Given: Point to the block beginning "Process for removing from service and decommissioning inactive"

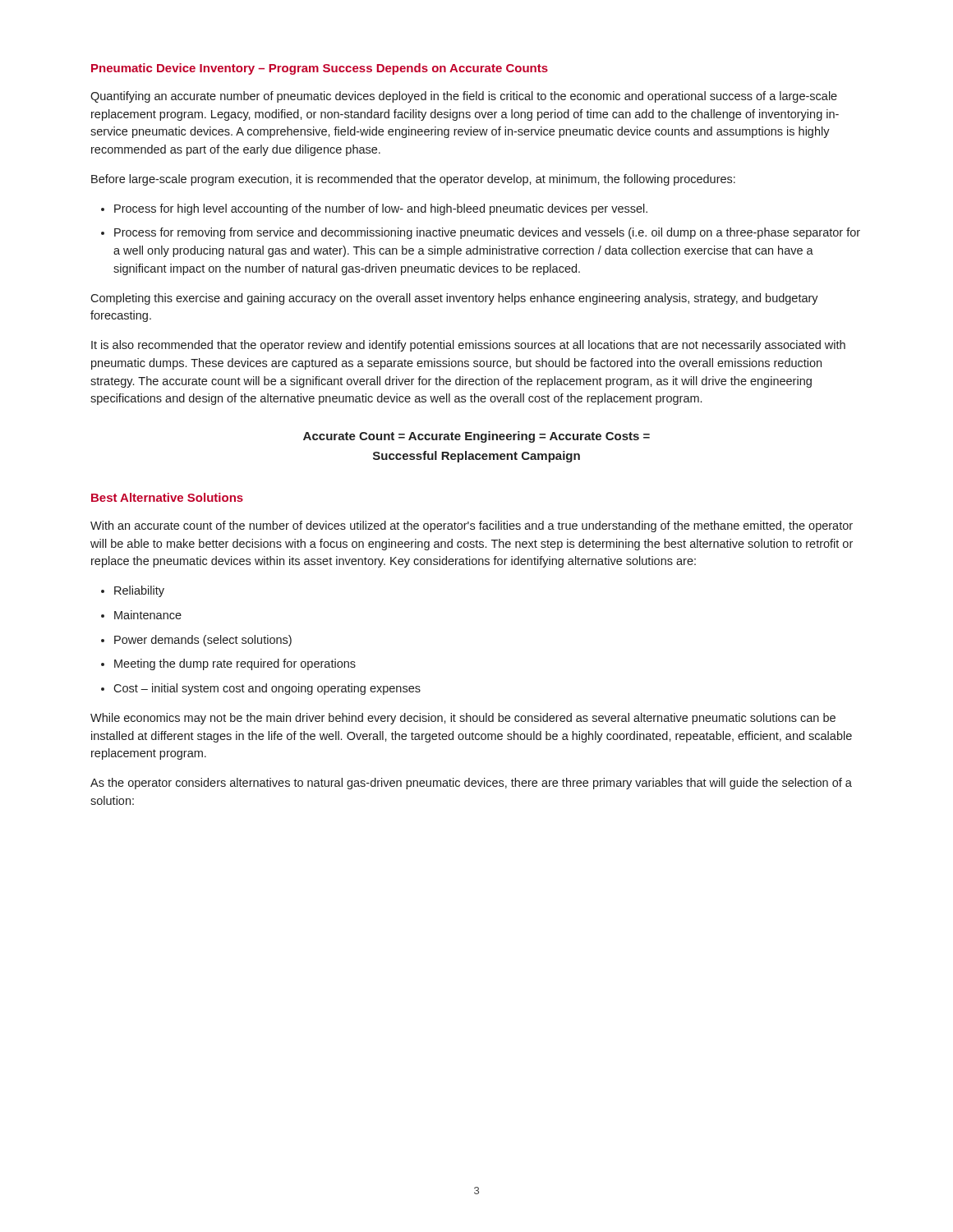Looking at the screenshot, I should pyautogui.click(x=487, y=251).
